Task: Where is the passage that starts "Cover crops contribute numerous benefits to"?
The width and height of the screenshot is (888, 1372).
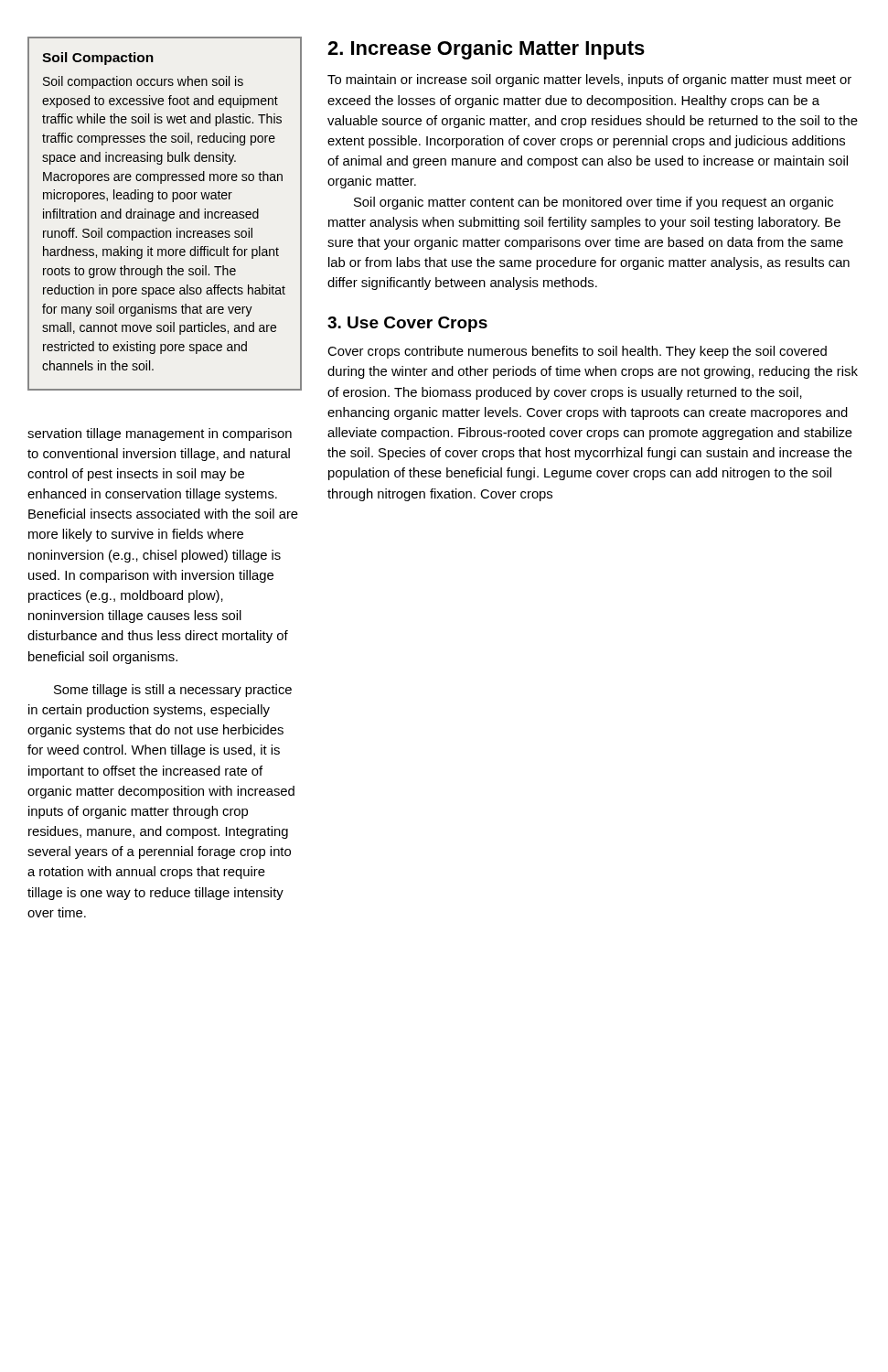Action: pyautogui.click(x=594, y=423)
